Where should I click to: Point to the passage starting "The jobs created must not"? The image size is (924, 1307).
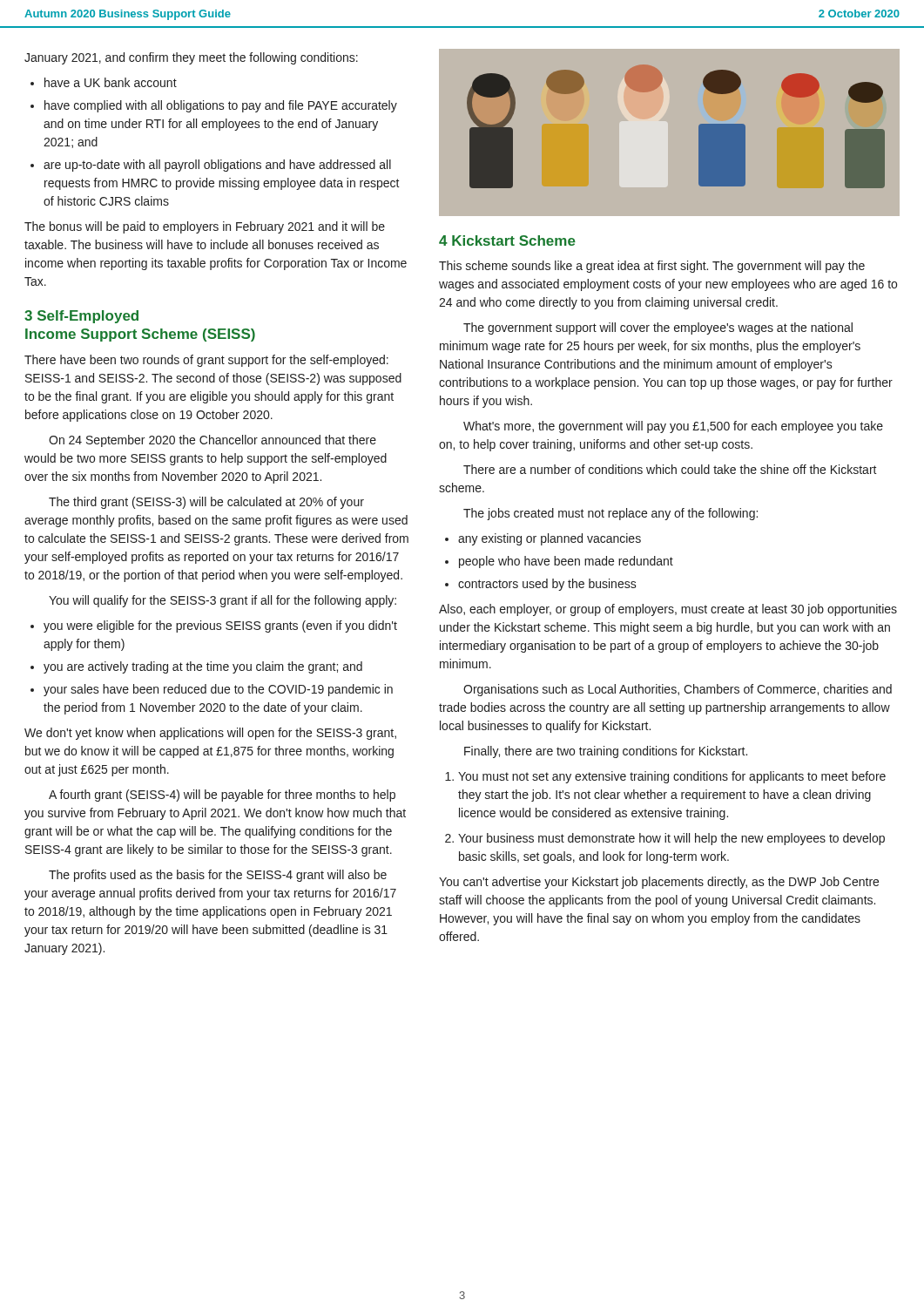click(x=669, y=514)
